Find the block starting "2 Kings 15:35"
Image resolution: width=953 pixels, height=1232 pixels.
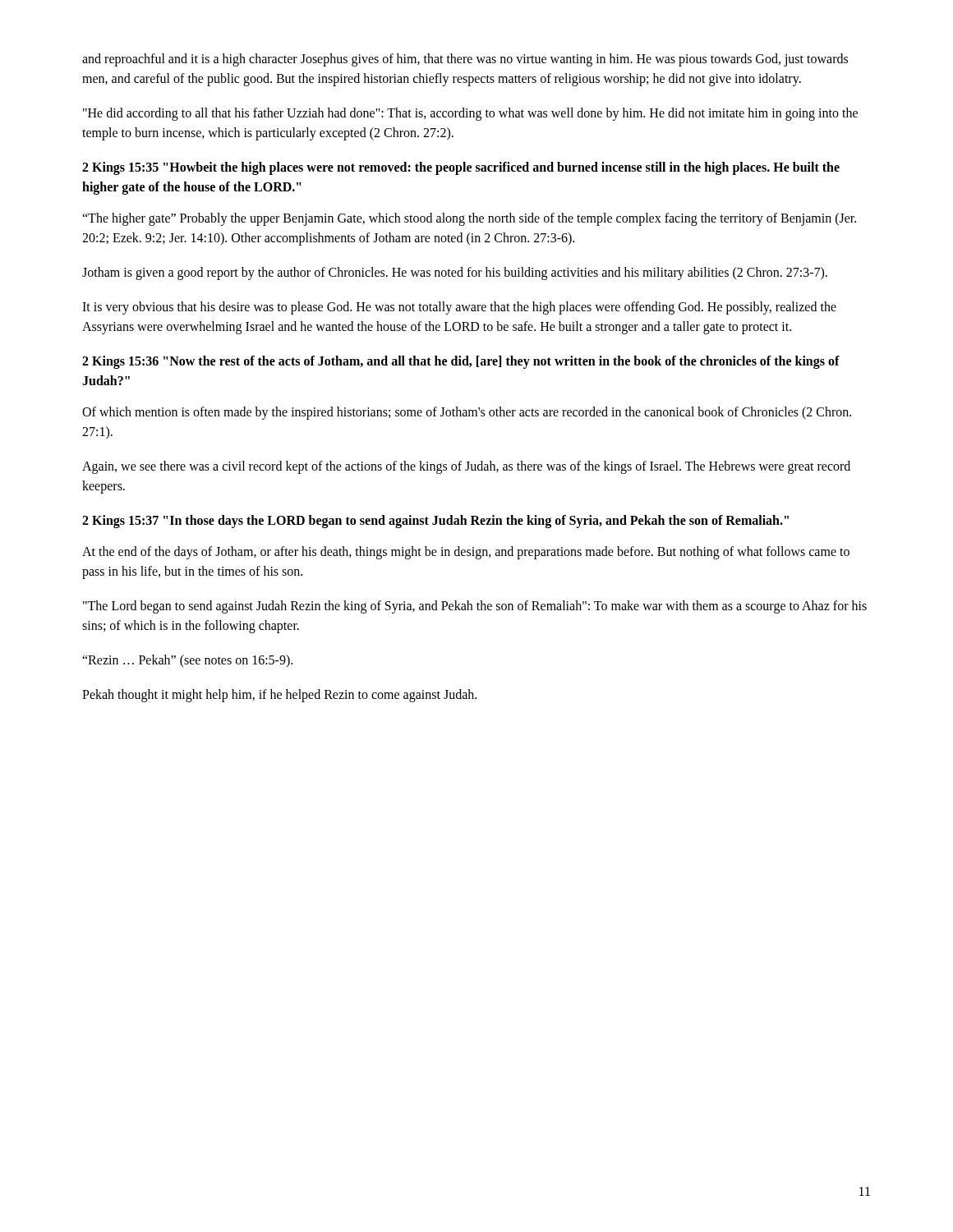461,177
